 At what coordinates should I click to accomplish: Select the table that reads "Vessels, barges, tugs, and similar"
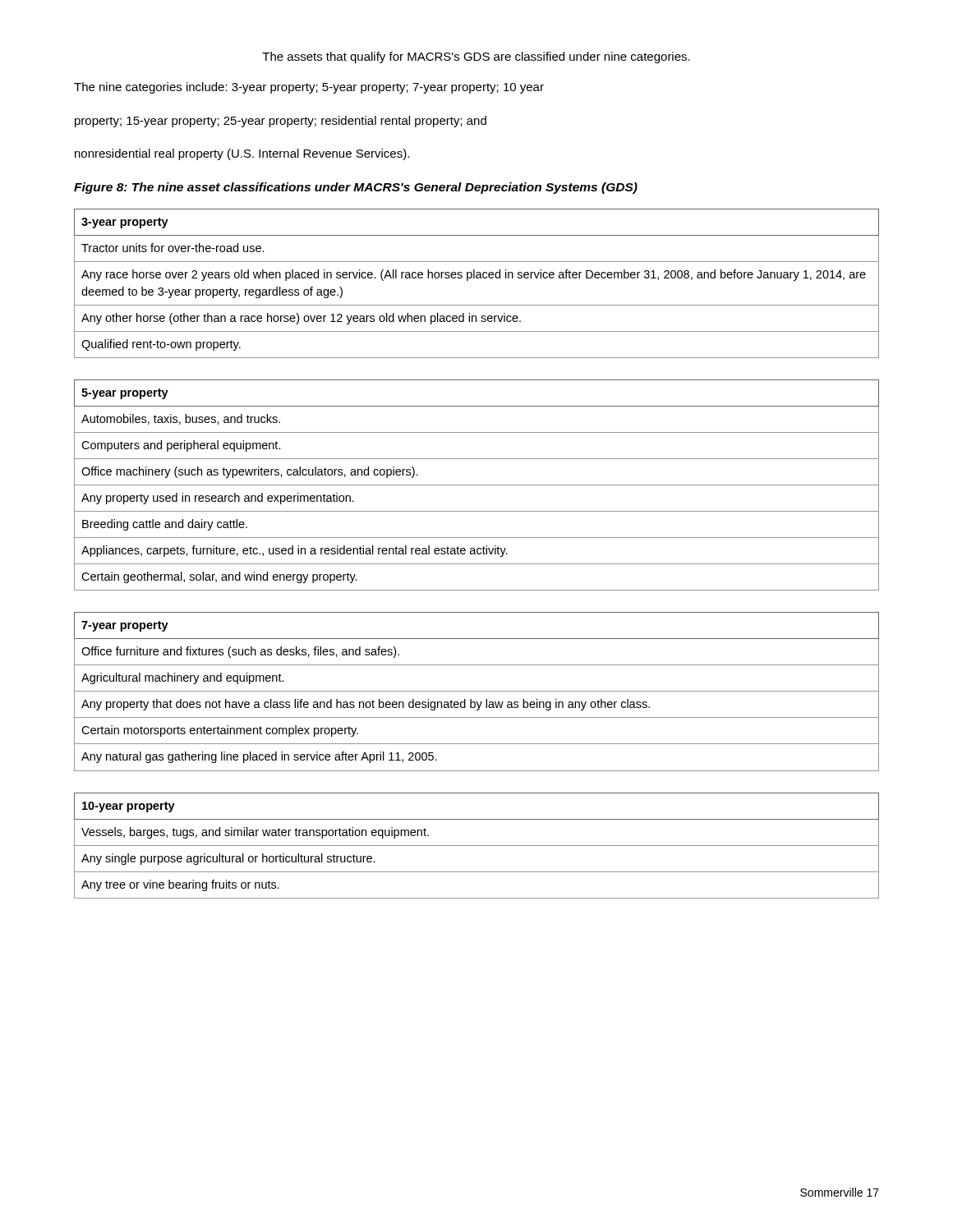[476, 845]
